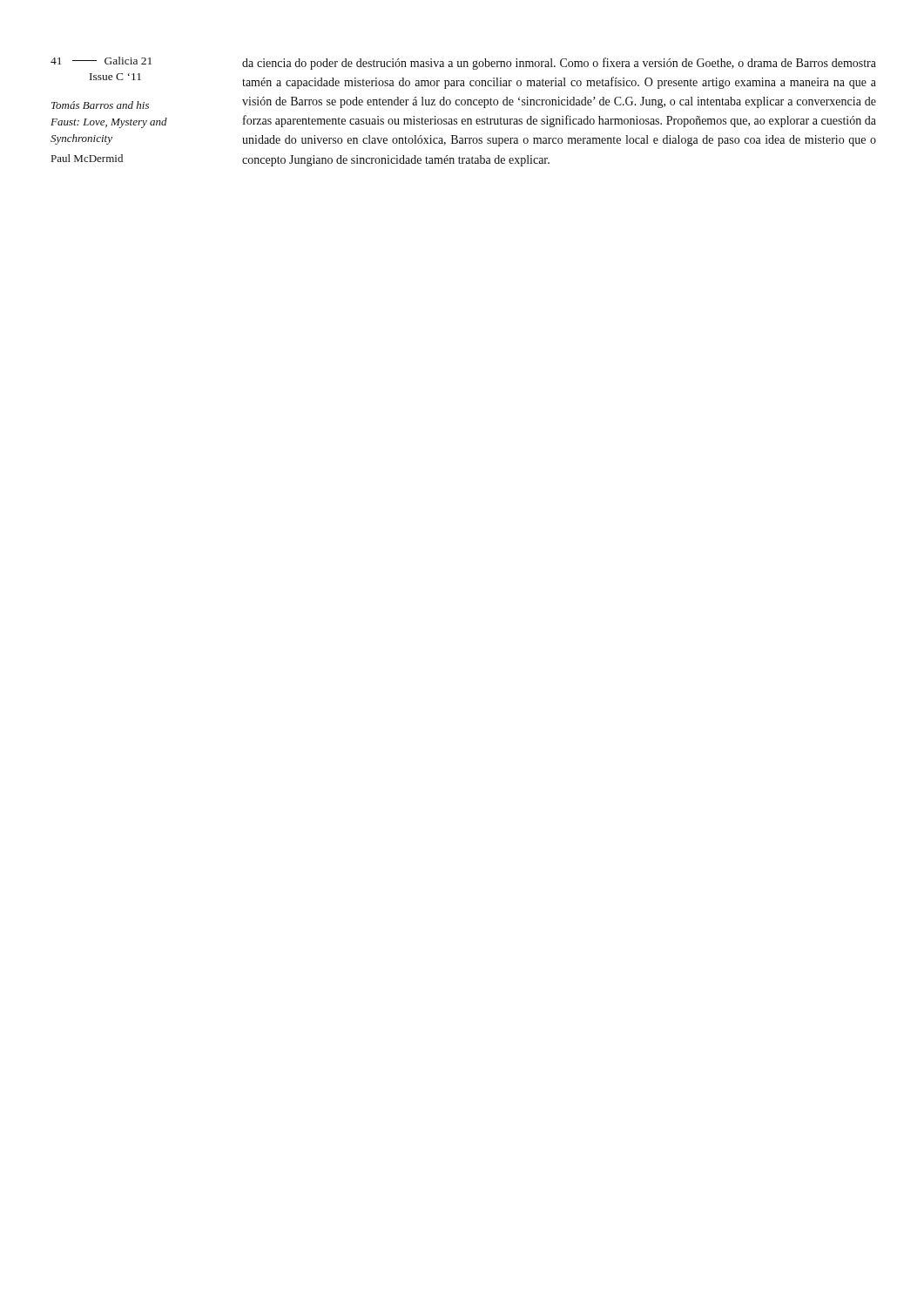Locate the caption that reads "Tomás Barros and hisFaust: Love, Mystery andSynchronicity Paul"
Image resolution: width=924 pixels, height=1307 pixels.
pos(135,132)
